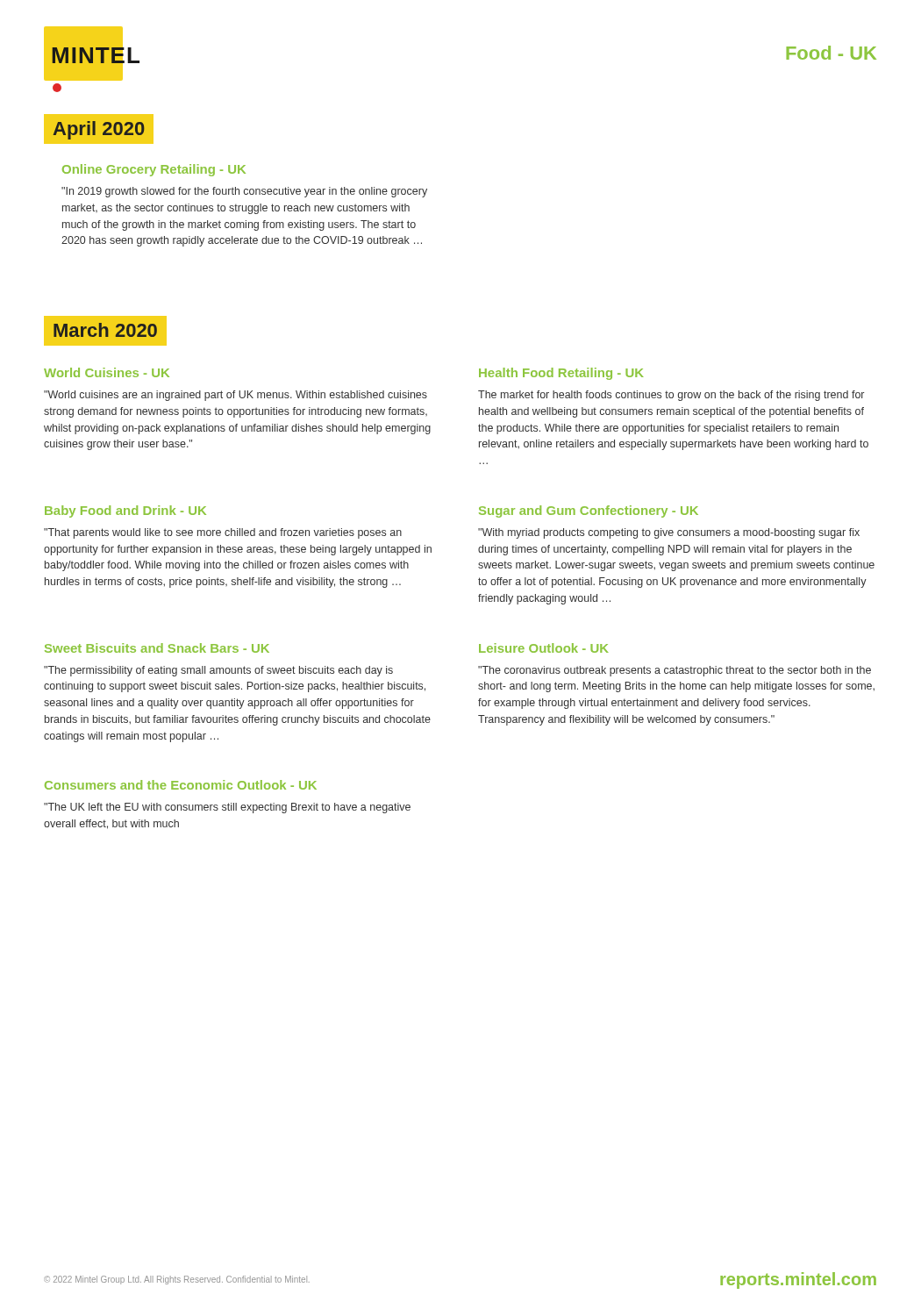Point to "March 2020"
Screen dimensions: 1316x921
click(x=105, y=331)
